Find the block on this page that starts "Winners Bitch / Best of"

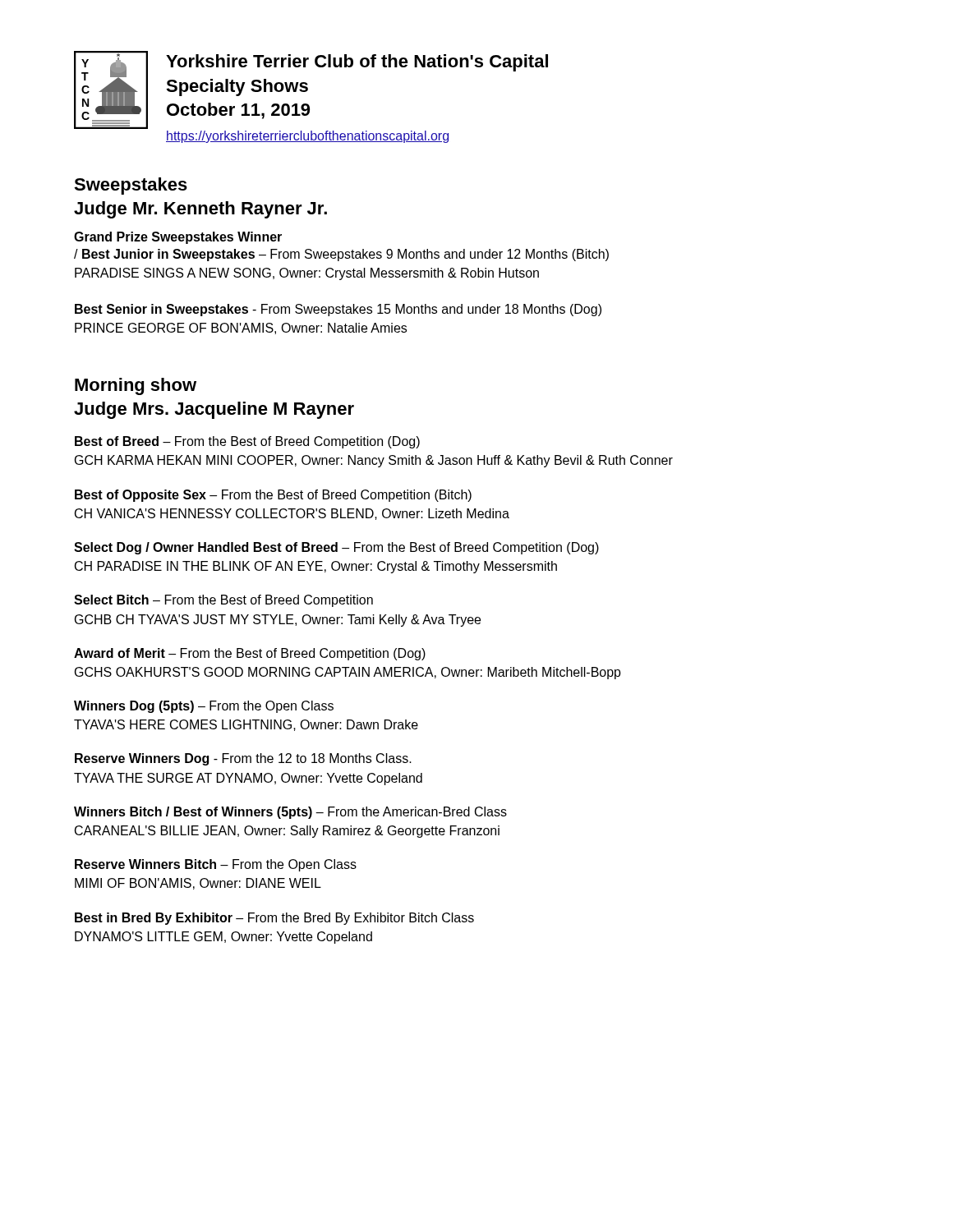coord(476,821)
